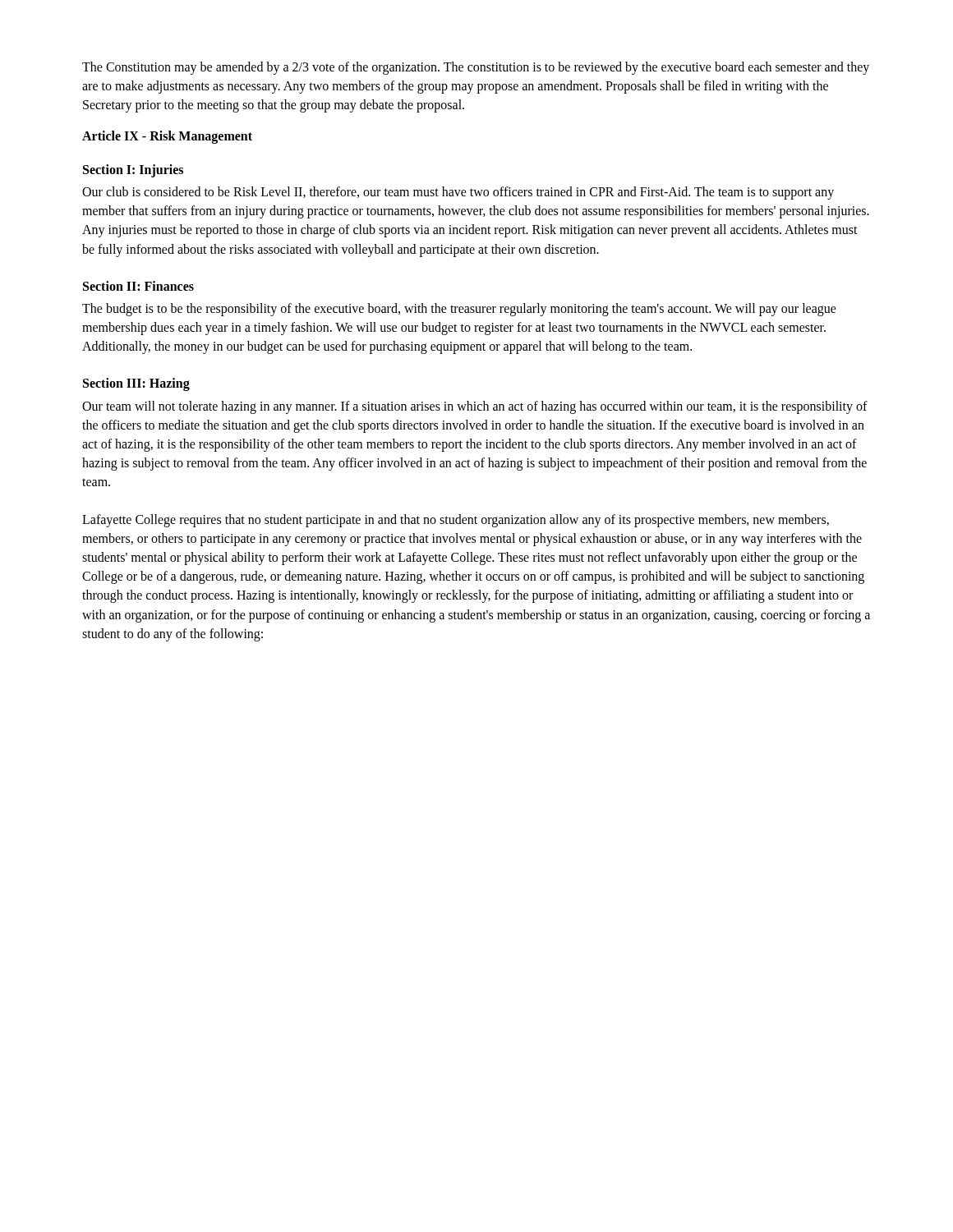This screenshot has height=1232, width=953.
Task: Find the section header with the text "Article IX - Risk Management"
Action: coord(167,136)
